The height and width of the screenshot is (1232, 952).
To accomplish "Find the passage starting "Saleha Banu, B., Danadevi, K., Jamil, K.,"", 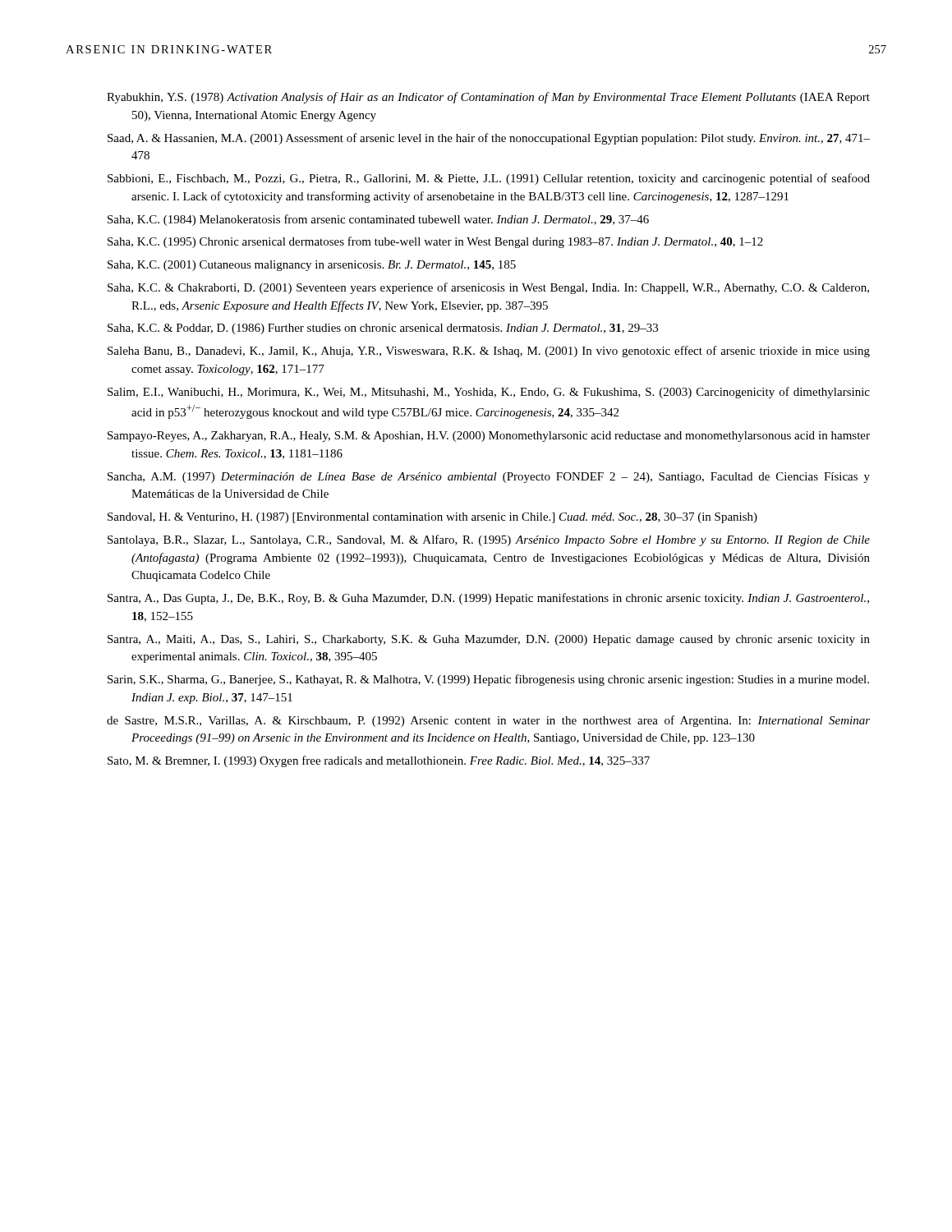I will click(488, 360).
